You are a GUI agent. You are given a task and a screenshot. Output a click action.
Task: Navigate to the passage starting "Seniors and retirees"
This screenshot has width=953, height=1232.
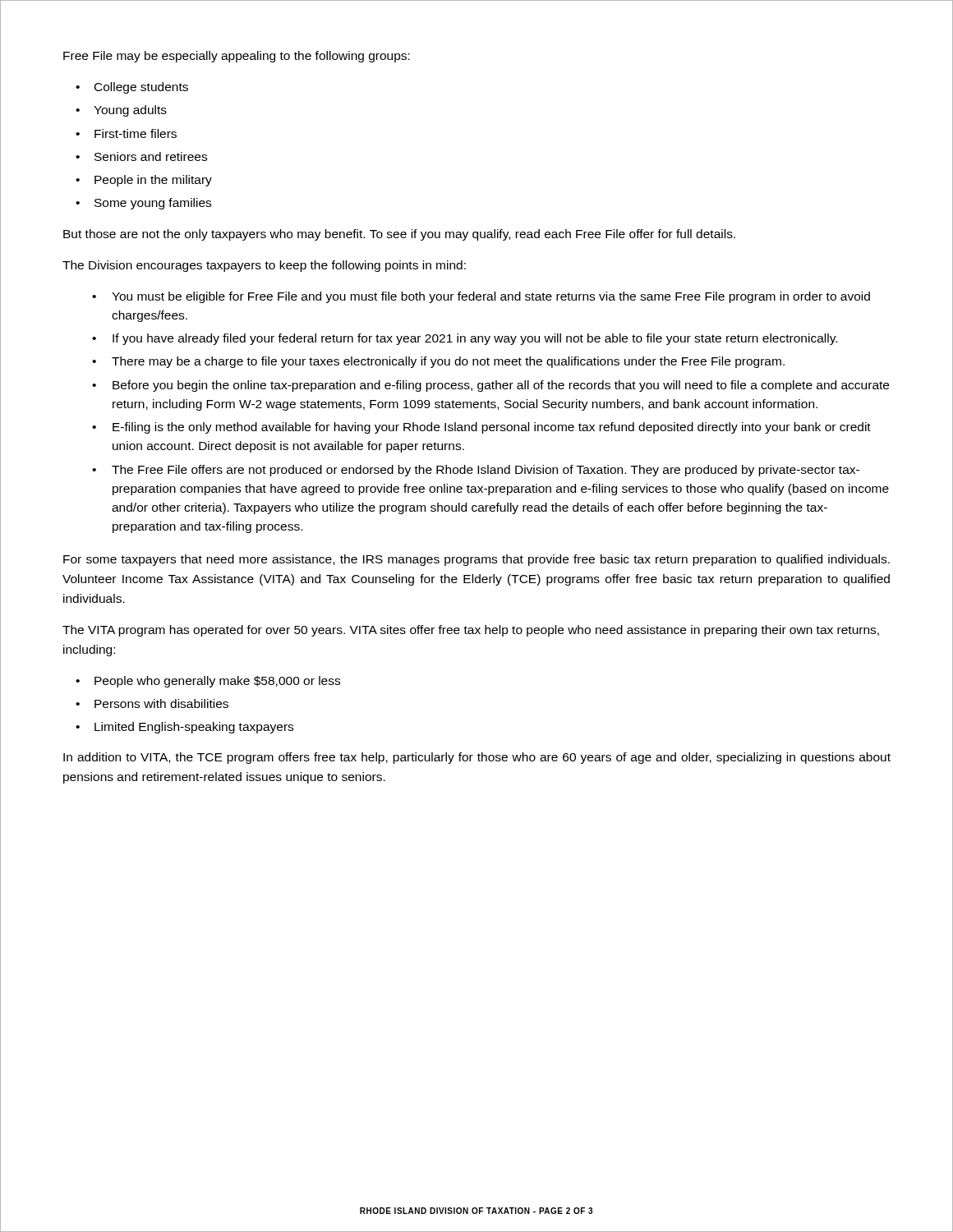click(151, 156)
